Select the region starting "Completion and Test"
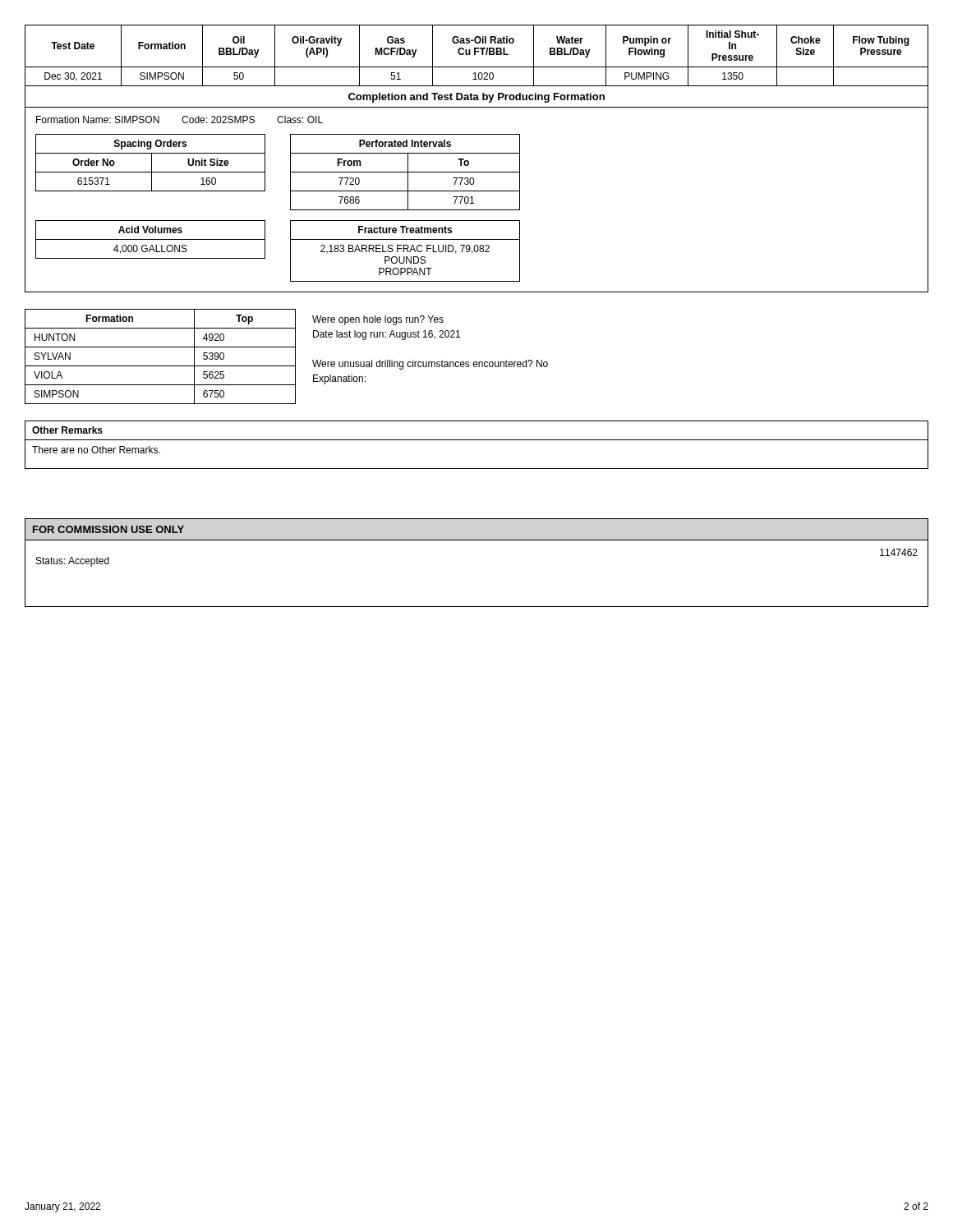The width and height of the screenshot is (953, 1232). click(476, 96)
